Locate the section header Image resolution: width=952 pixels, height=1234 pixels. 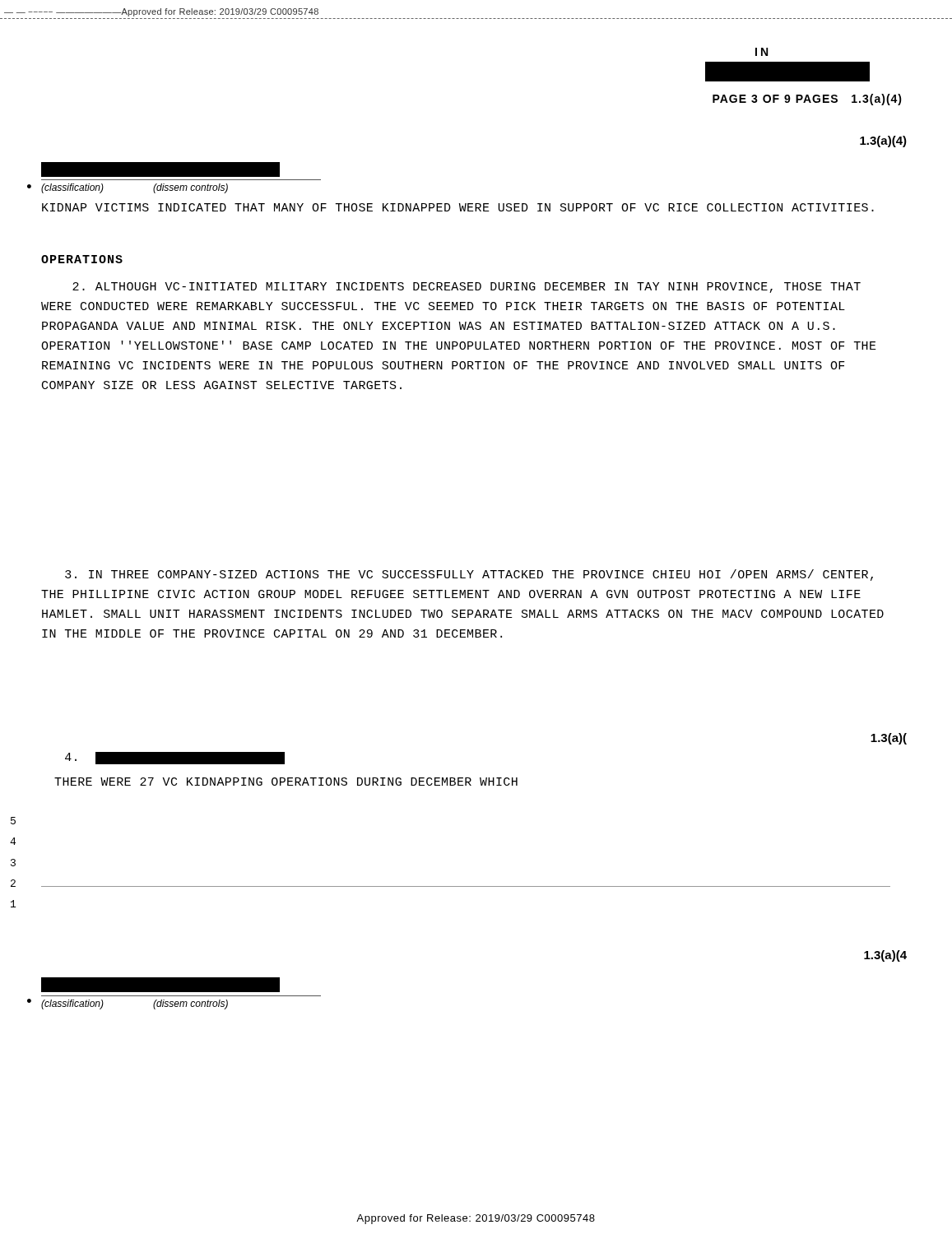[x=82, y=260]
